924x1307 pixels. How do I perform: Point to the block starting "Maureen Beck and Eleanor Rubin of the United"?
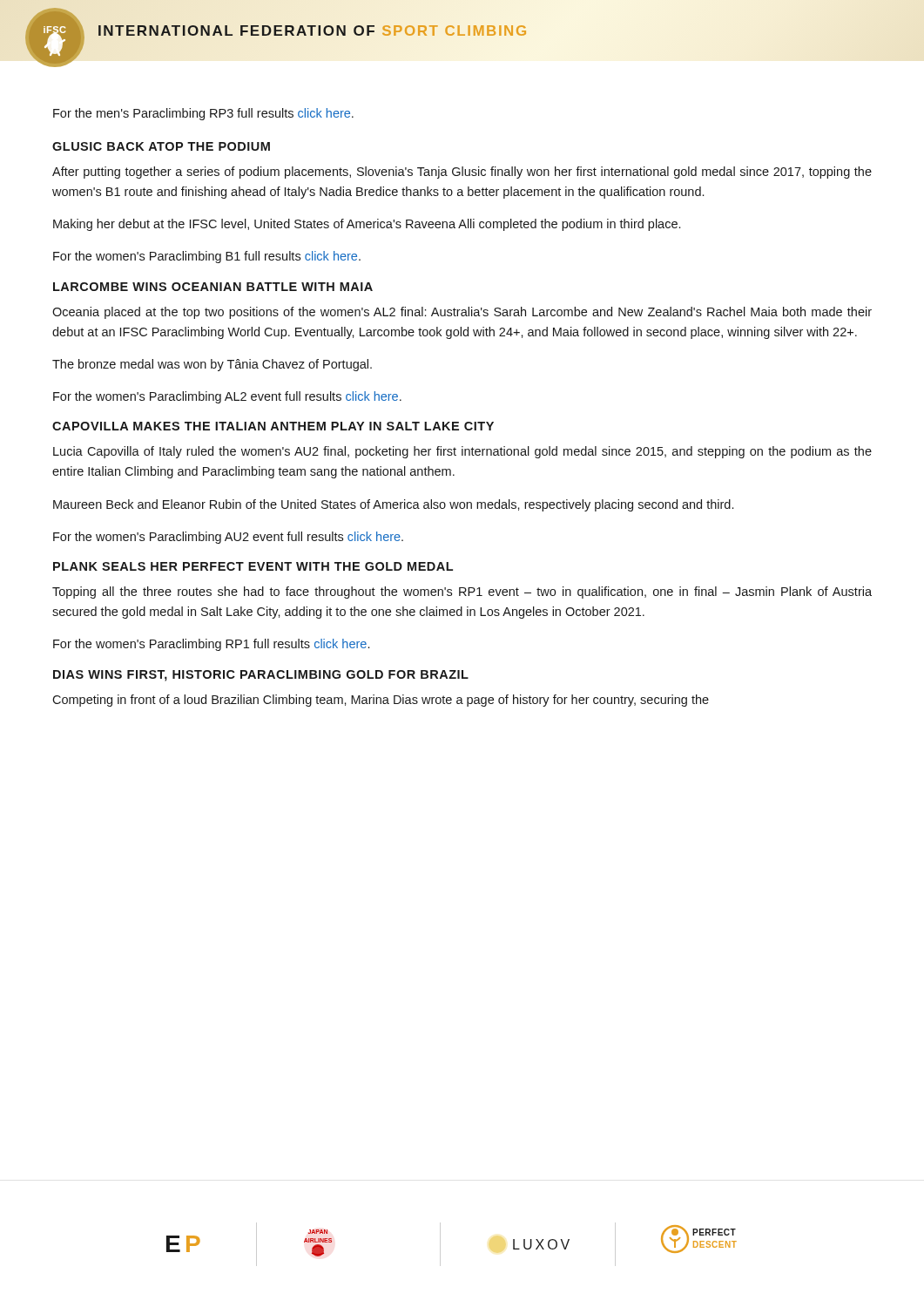click(393, 504)
